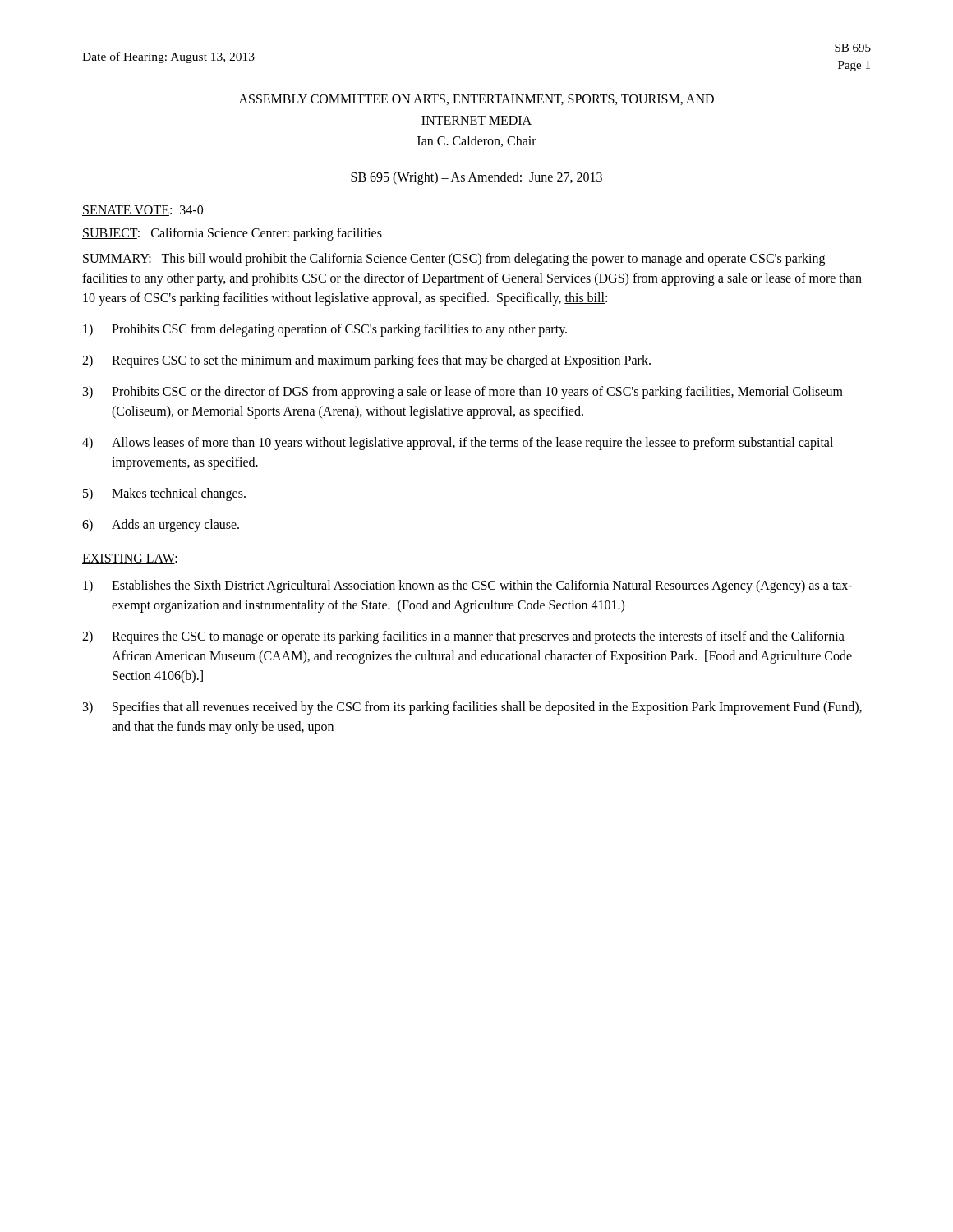Point to the text starting "3) Specifies that all revenues received"
Viewport: 953px width, 1232px height.
click(x=476, y=717)
